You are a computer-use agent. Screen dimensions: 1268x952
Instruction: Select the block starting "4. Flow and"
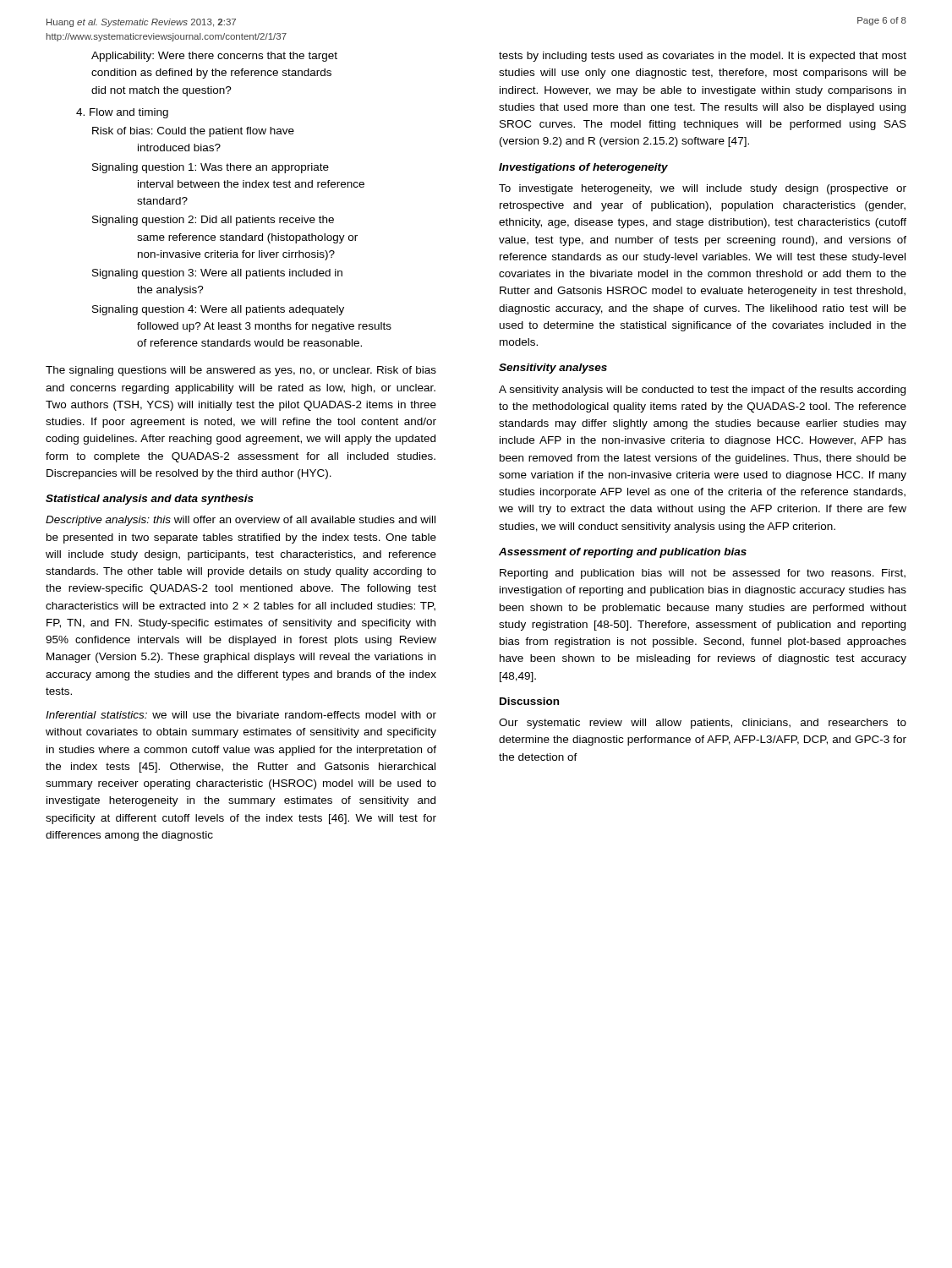(256, 228)
